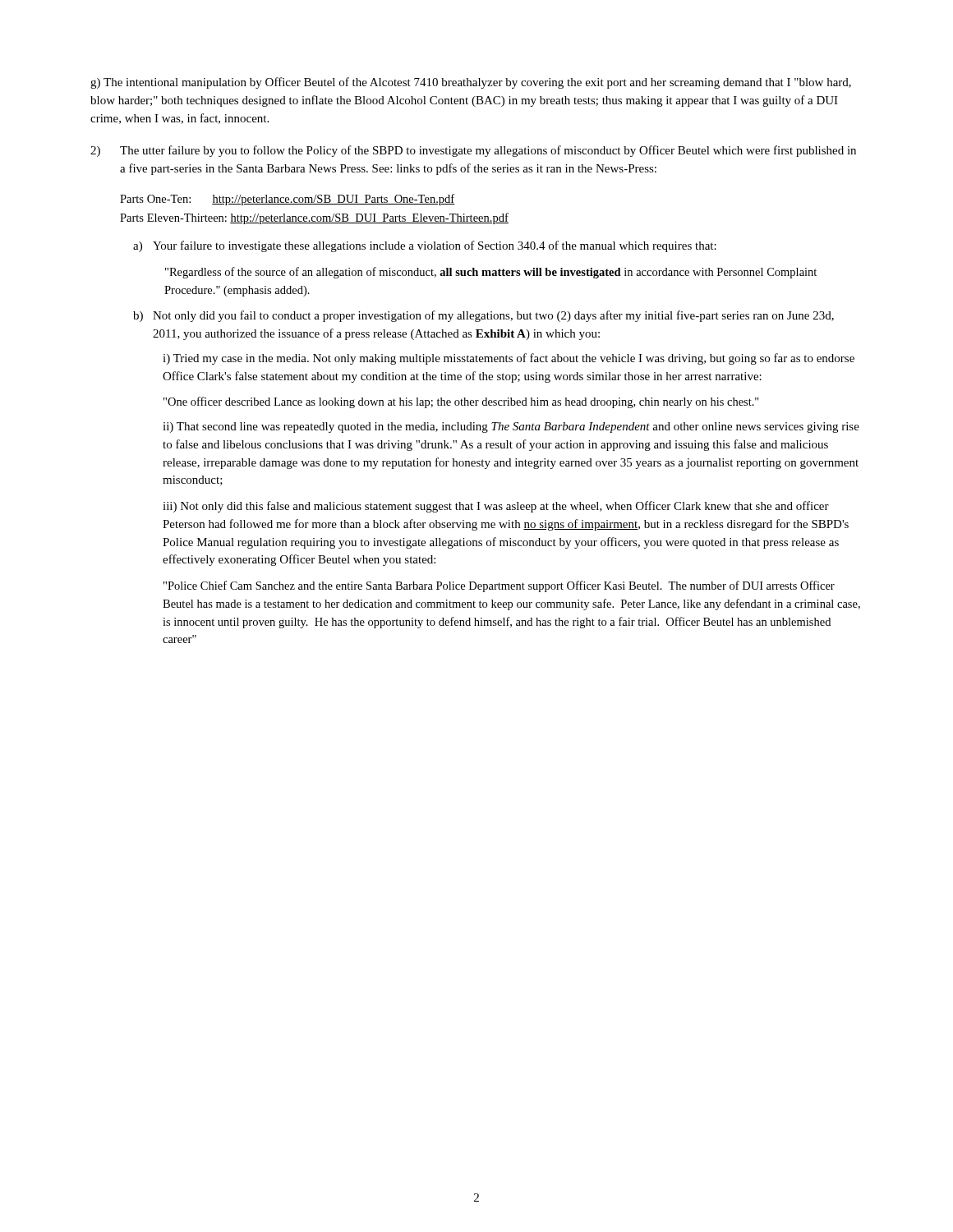Find the region starting ""One officer described Lance as looking down at"
Image resolution: width=953 pixels, height=1232 pixels.
(461, 402)
